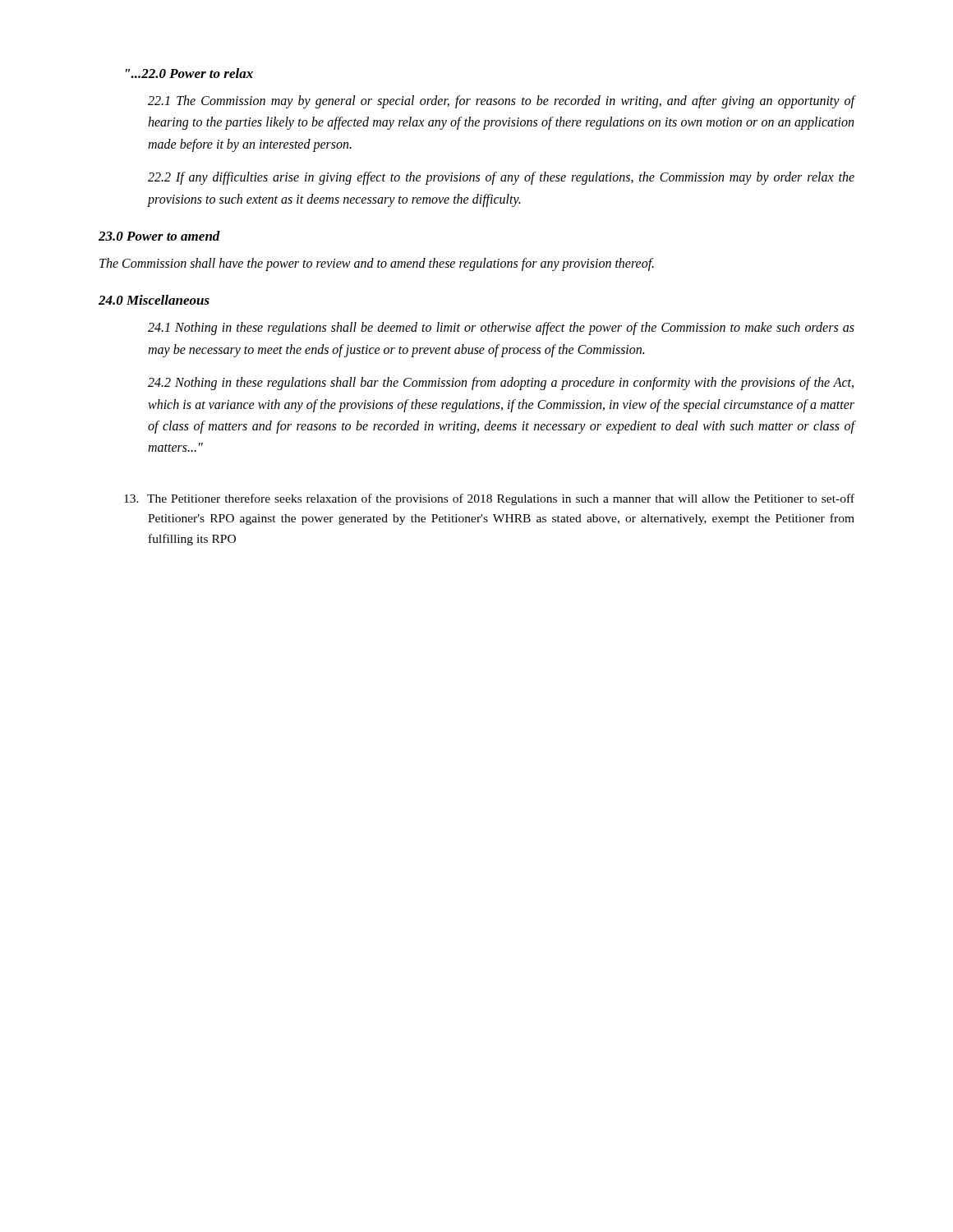This screenshot has height=1232, width=953.
Task: Select the block starting "The Commission shall have the"
Action: click(x=377, y=263)
